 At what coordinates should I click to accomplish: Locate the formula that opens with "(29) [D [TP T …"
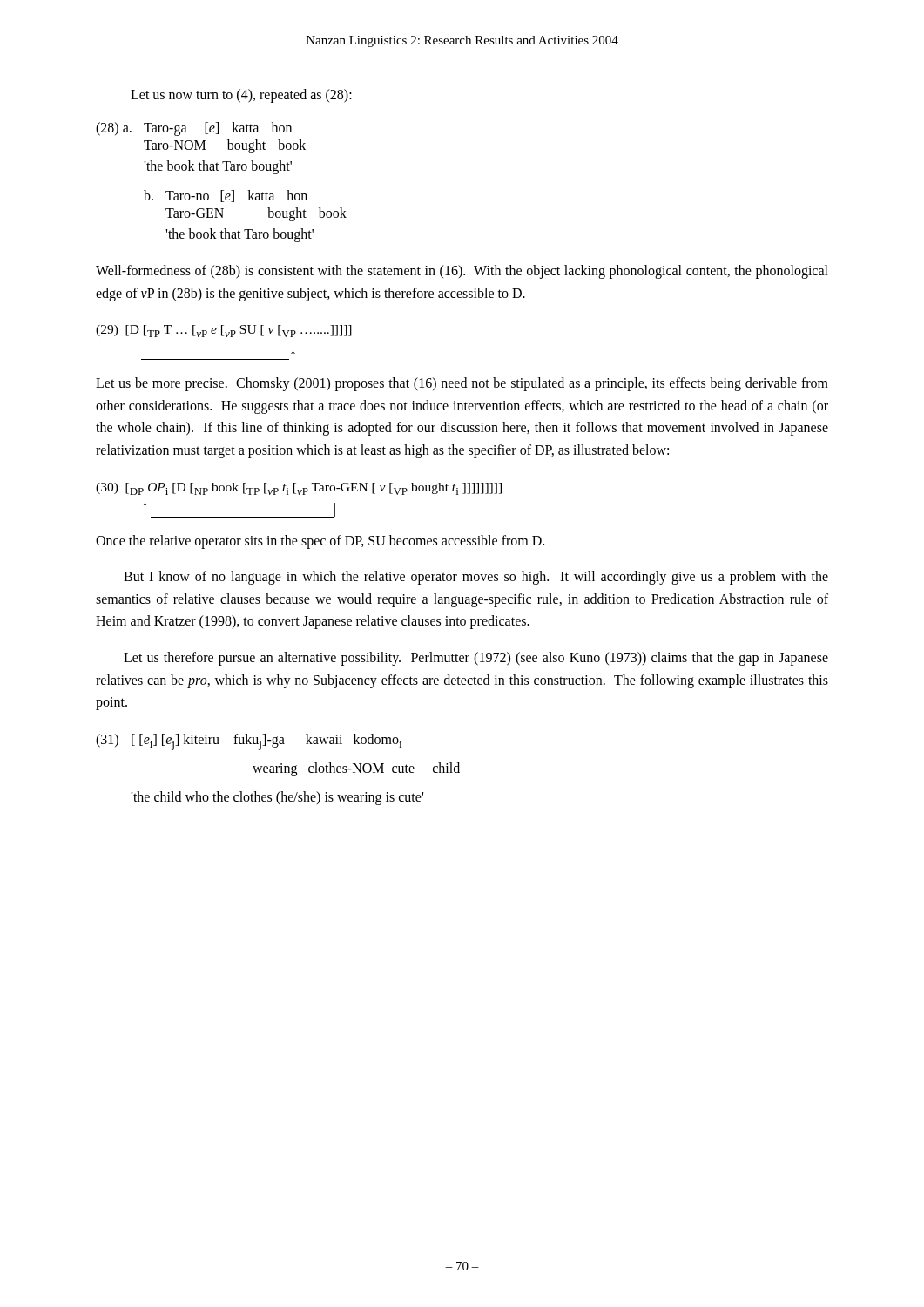tap(224, 331)
